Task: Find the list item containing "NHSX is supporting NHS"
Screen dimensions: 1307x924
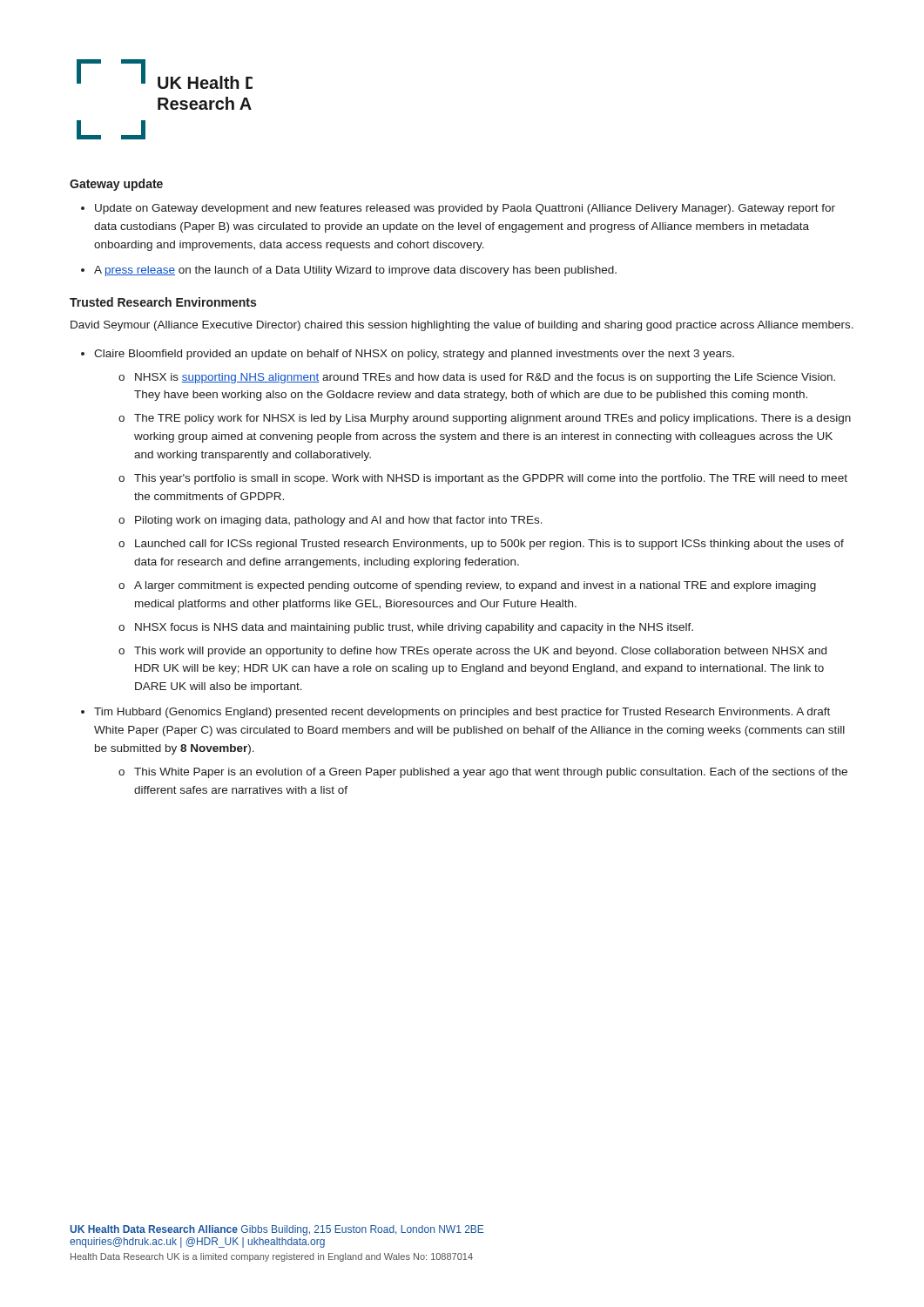Action: pos(485,386)
